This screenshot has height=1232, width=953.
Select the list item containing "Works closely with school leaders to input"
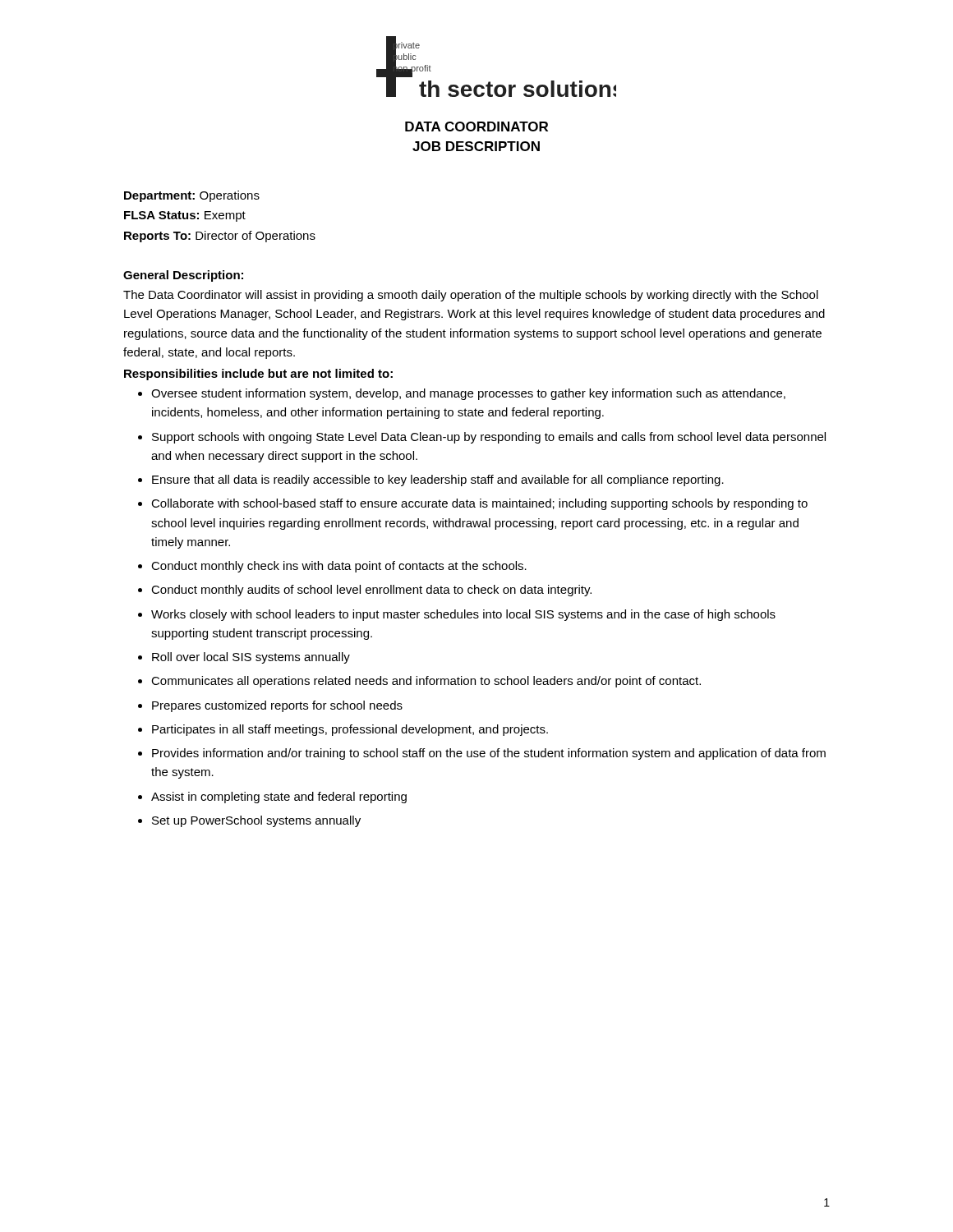coord(463,623)
